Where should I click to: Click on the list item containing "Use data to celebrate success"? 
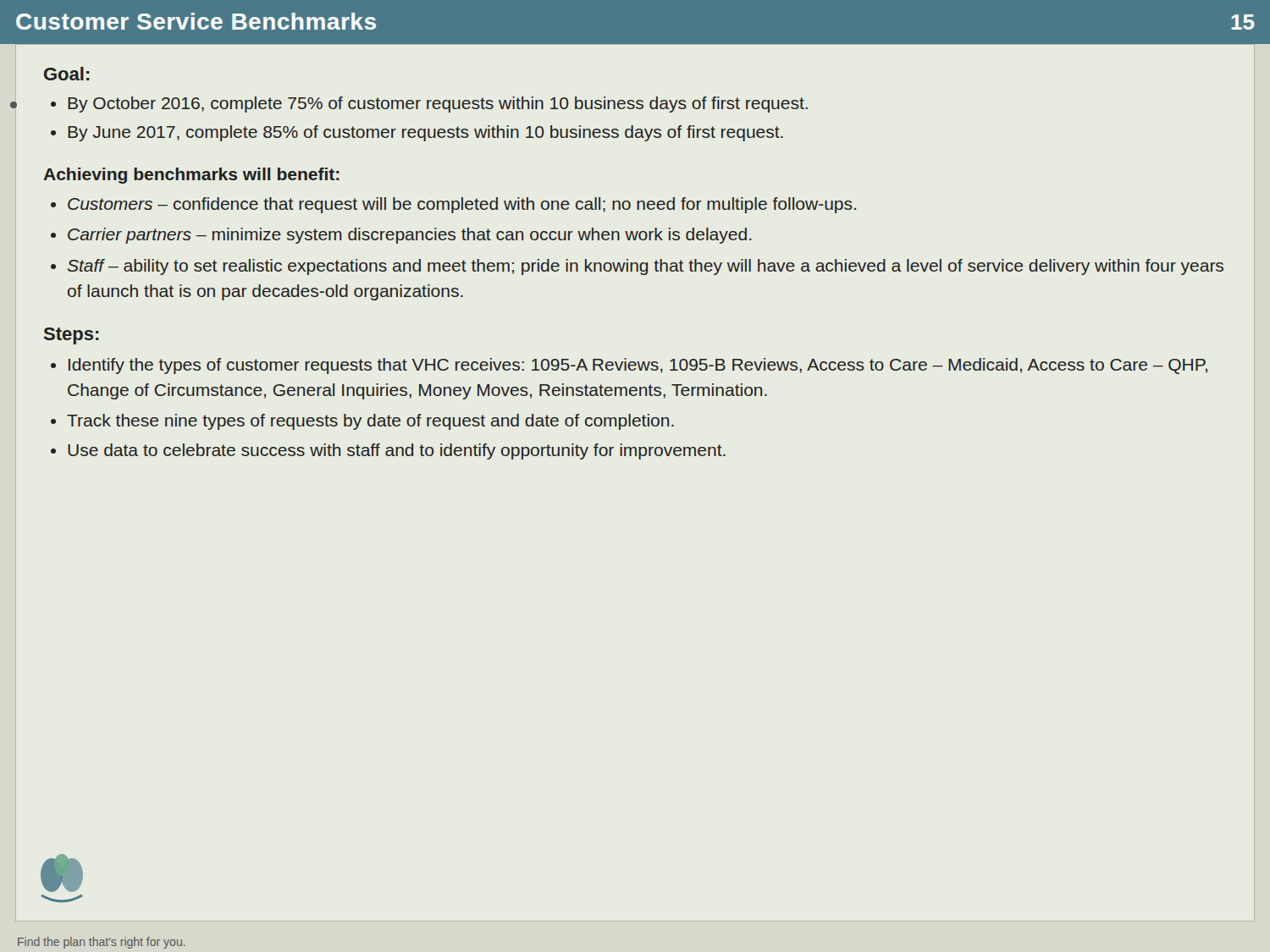click(647, 450)
